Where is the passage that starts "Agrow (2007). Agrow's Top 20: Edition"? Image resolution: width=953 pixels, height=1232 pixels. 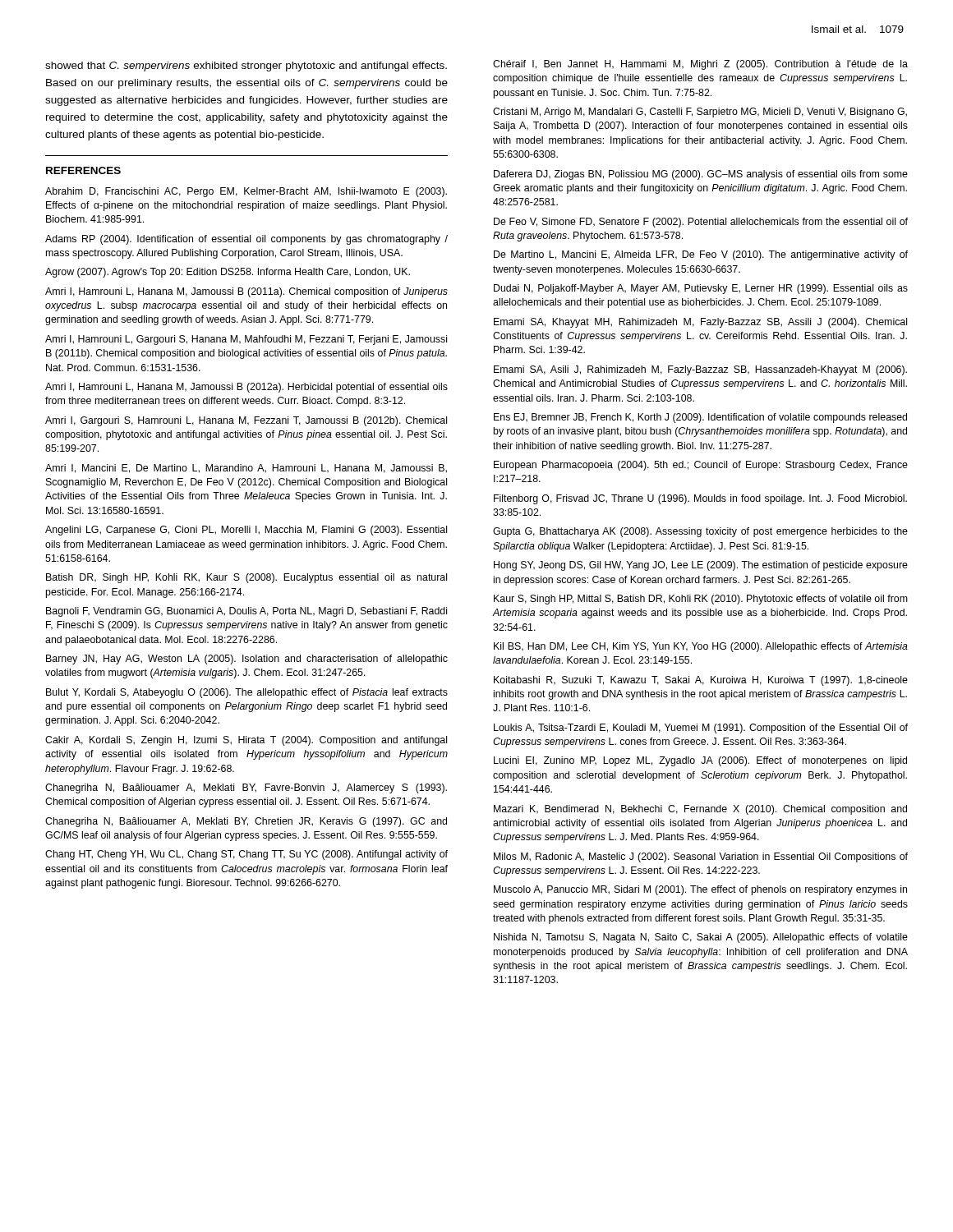(x=228, y=272)
